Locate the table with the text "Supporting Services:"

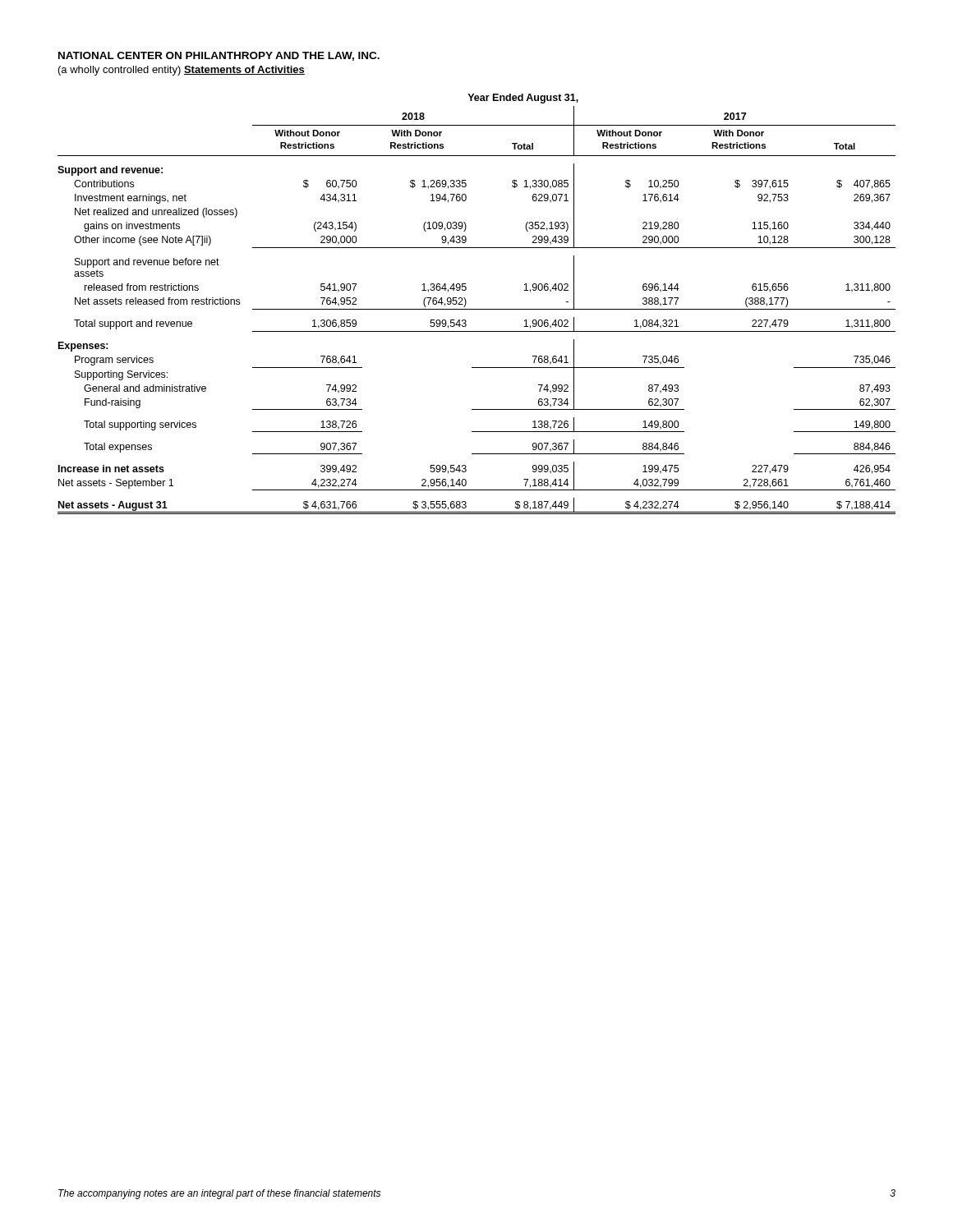476,302
